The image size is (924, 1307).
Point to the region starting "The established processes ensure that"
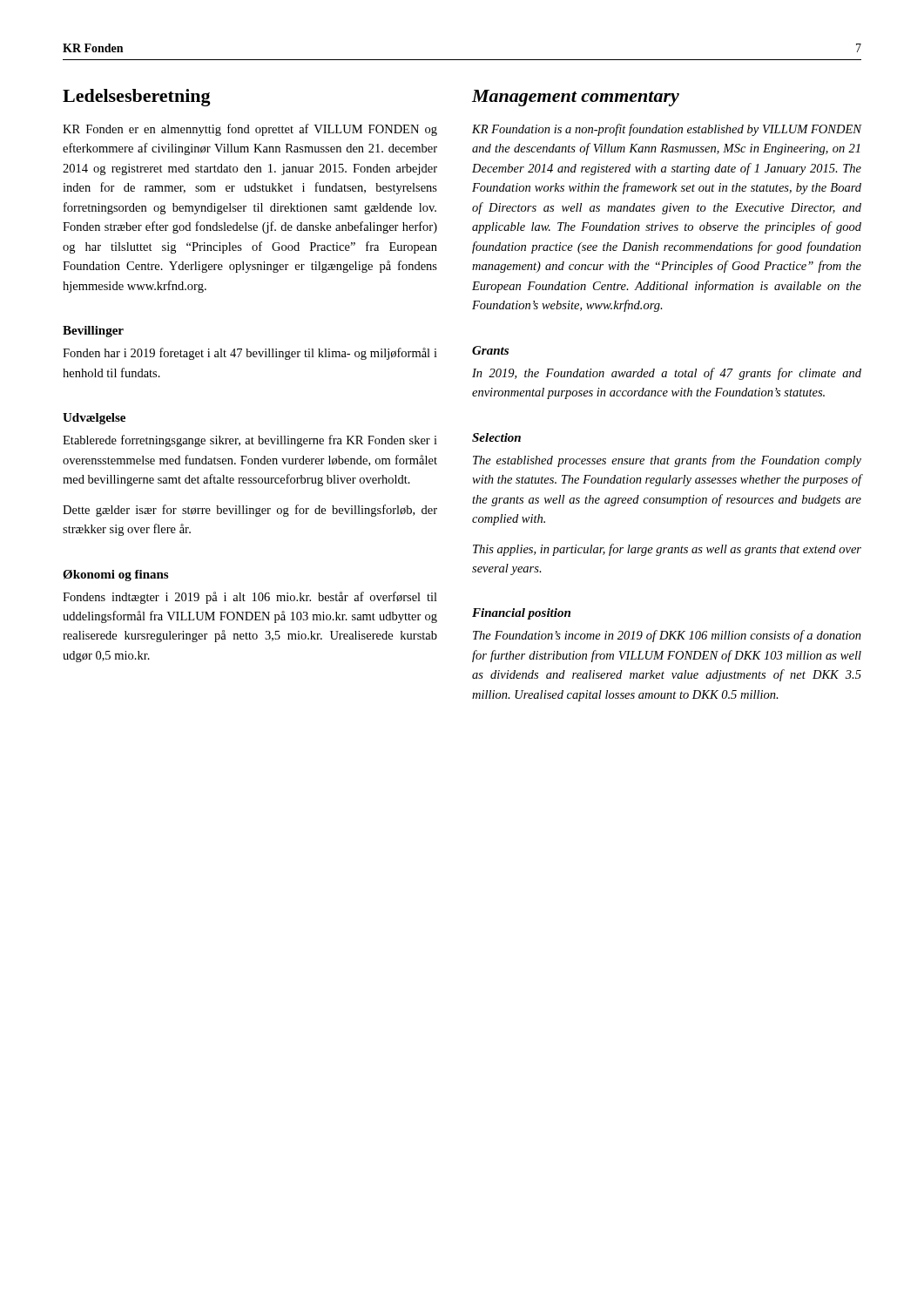(667, 489)
